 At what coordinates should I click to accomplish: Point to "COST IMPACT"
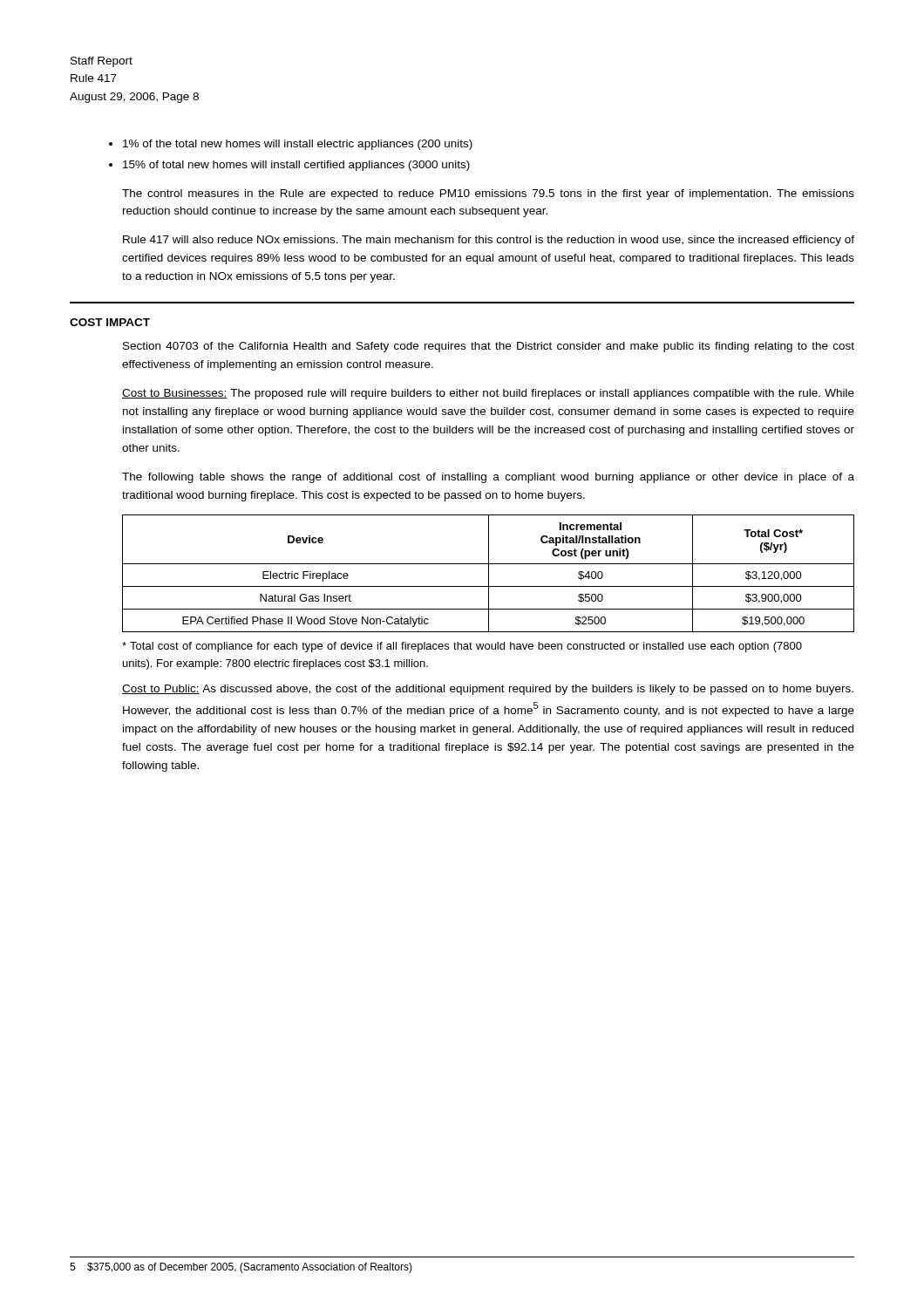point(110,322)
